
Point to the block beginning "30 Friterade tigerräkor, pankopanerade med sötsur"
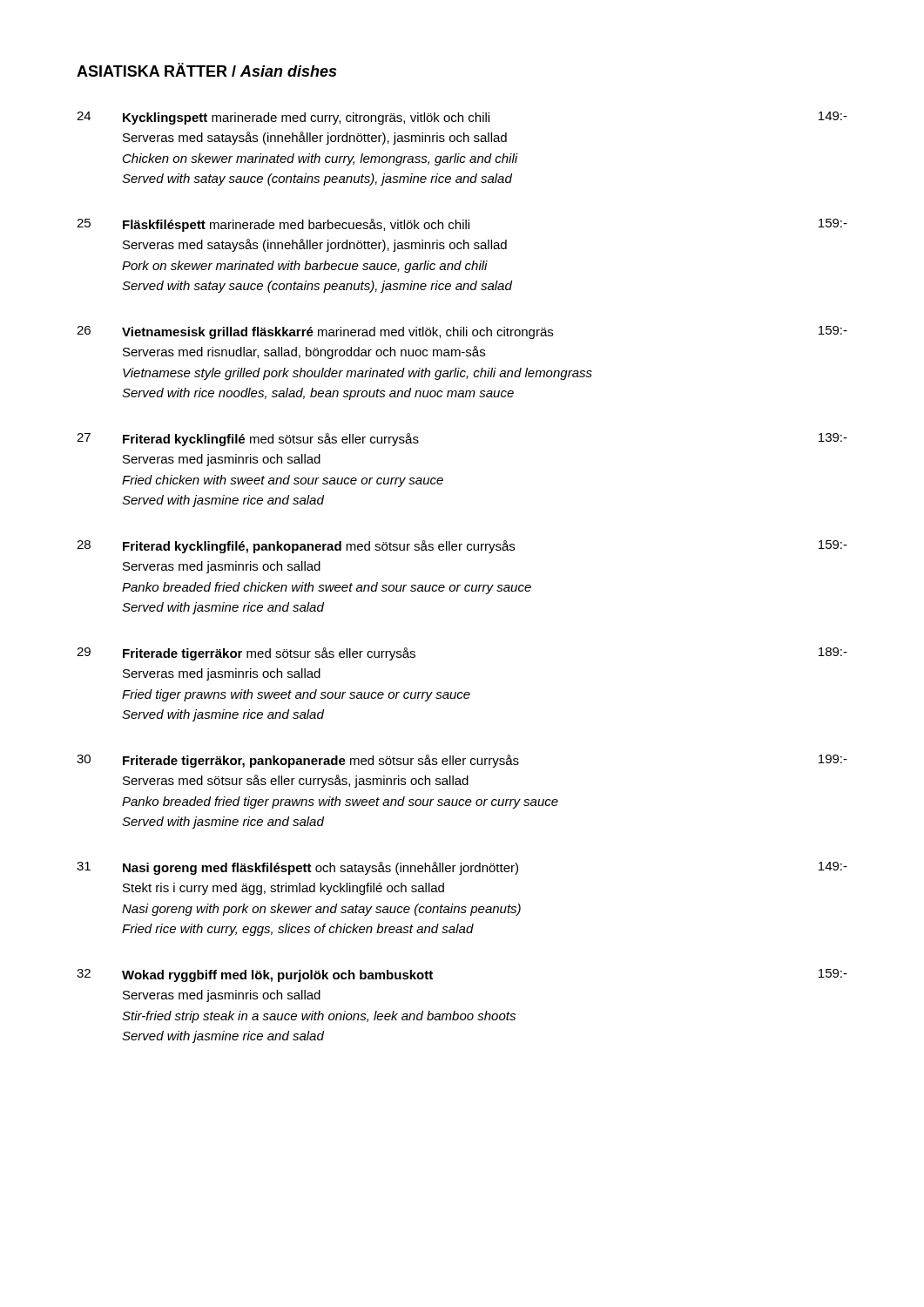[462, 791]
